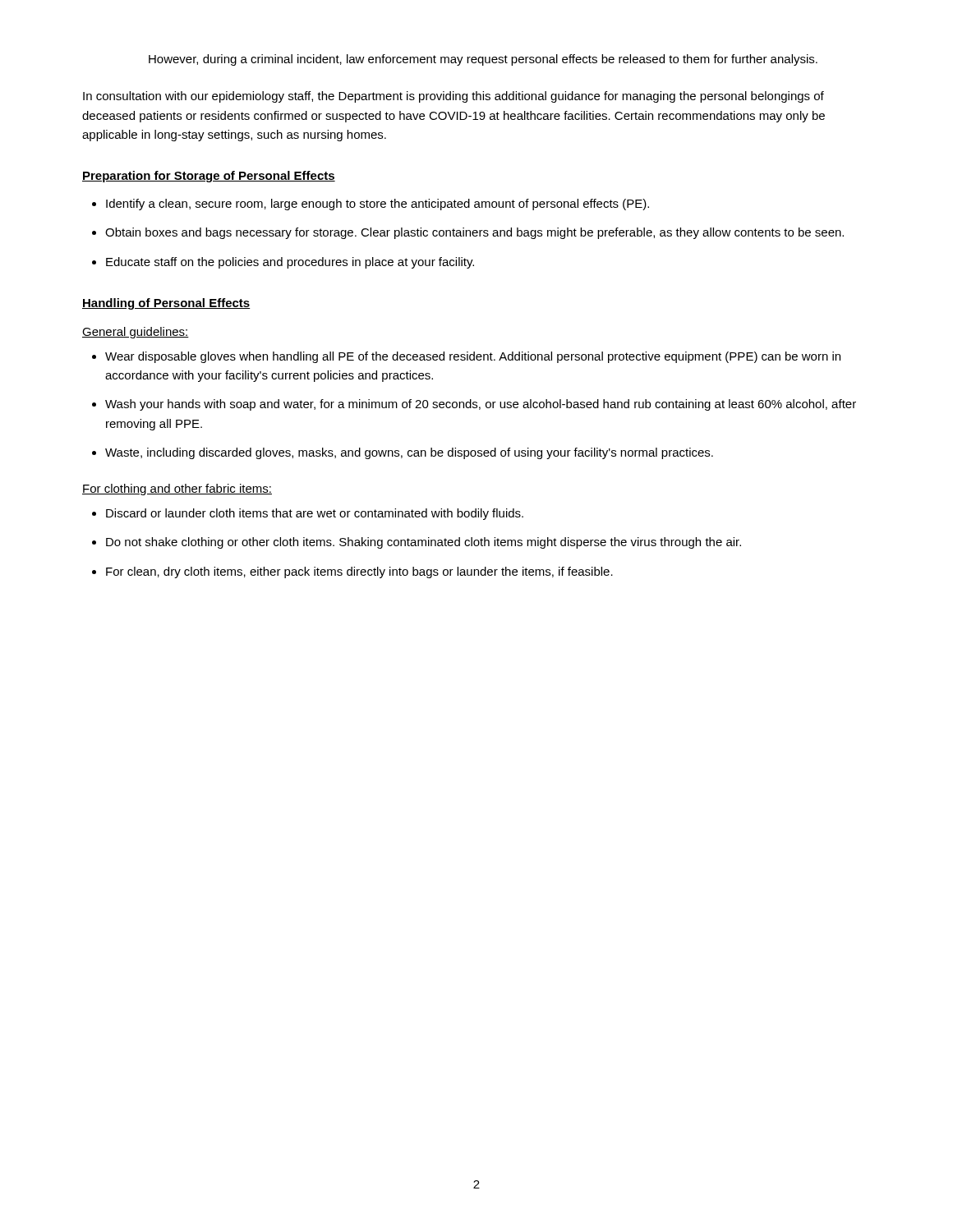Locate the list item that reads "Discard or launder cloth items that are wet"

[x=315, y=513]
